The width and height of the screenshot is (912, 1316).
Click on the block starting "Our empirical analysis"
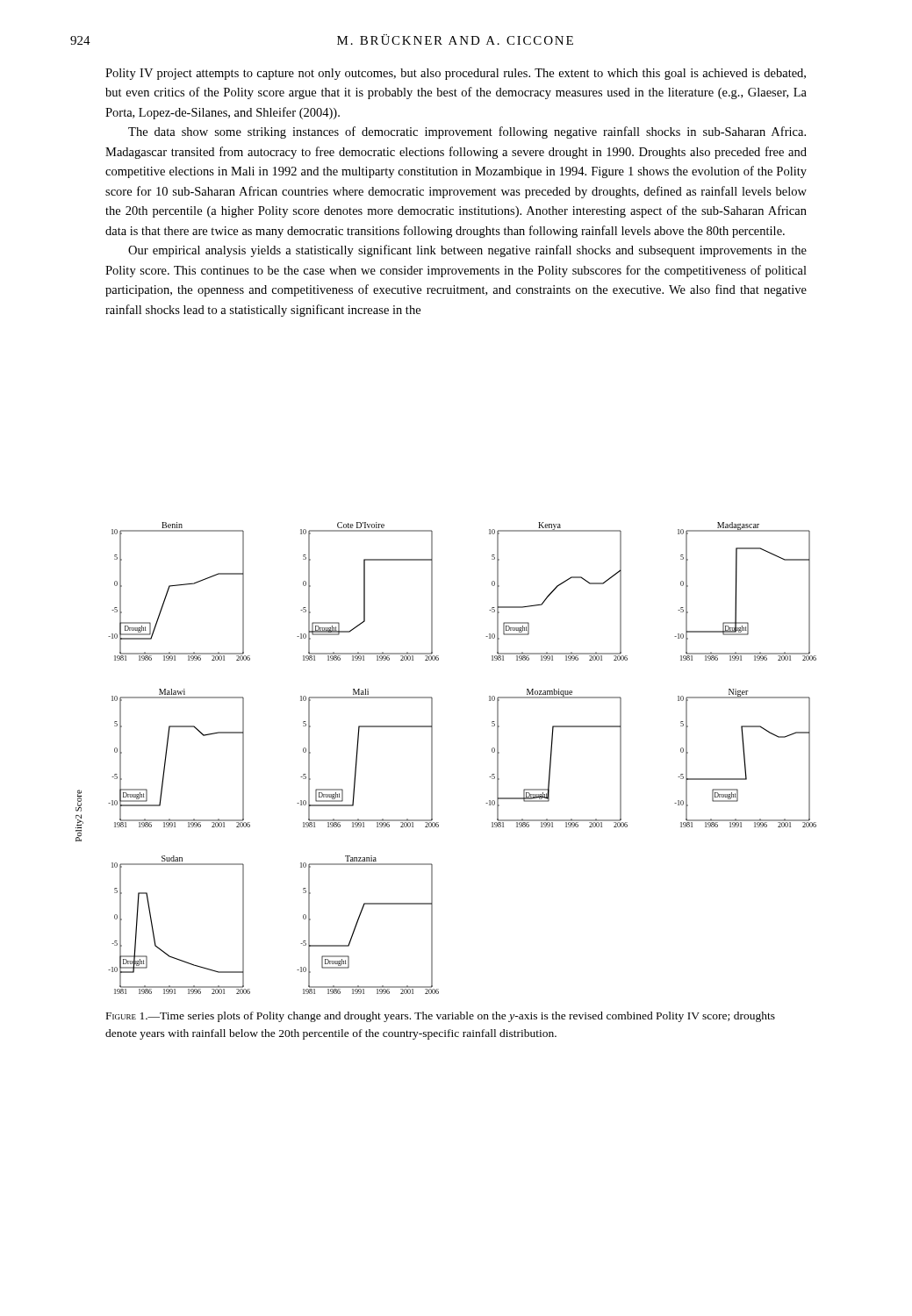pos(456,280)
